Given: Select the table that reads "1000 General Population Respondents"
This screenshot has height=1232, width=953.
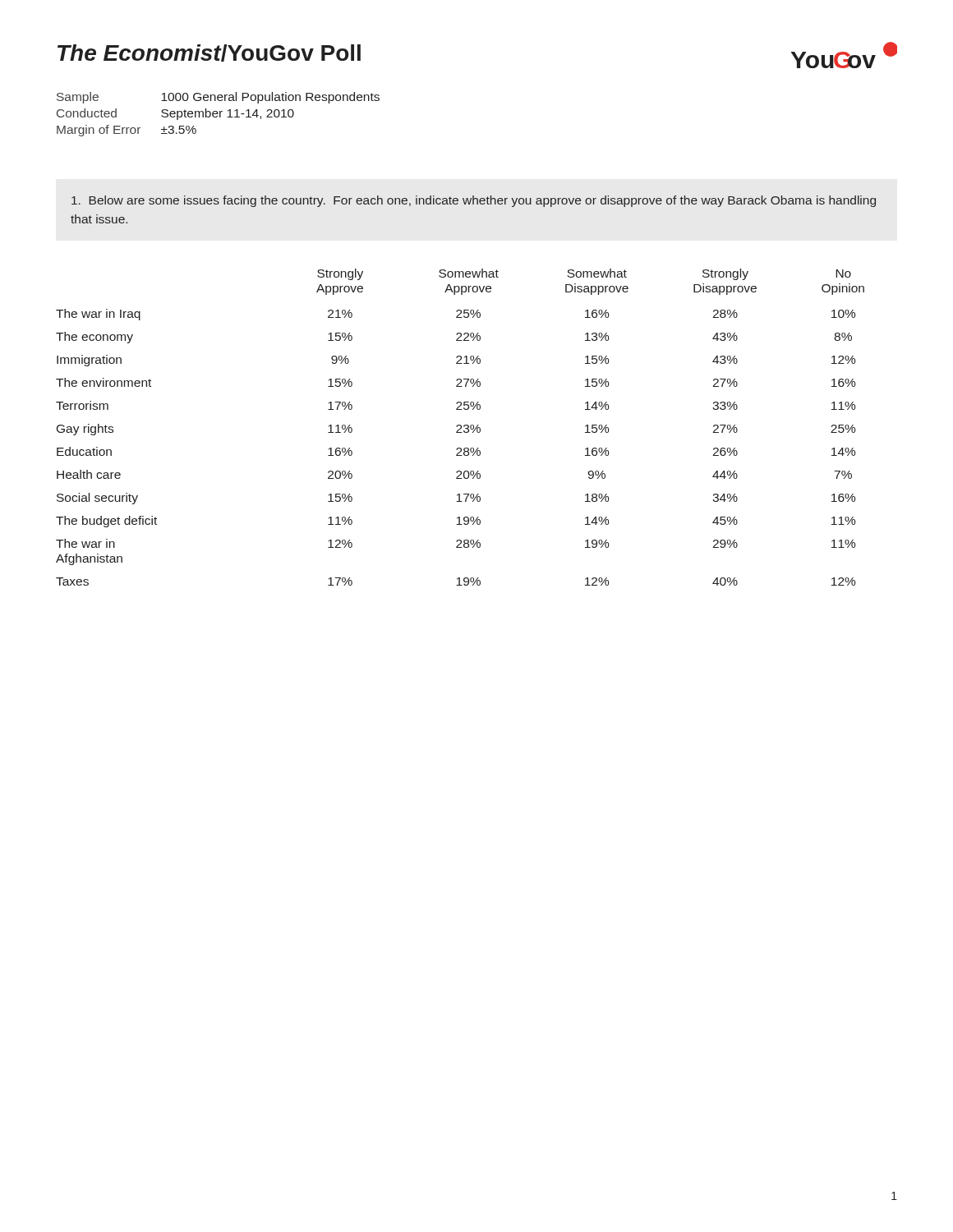Looking at the screenshot, I should (218, 113).
